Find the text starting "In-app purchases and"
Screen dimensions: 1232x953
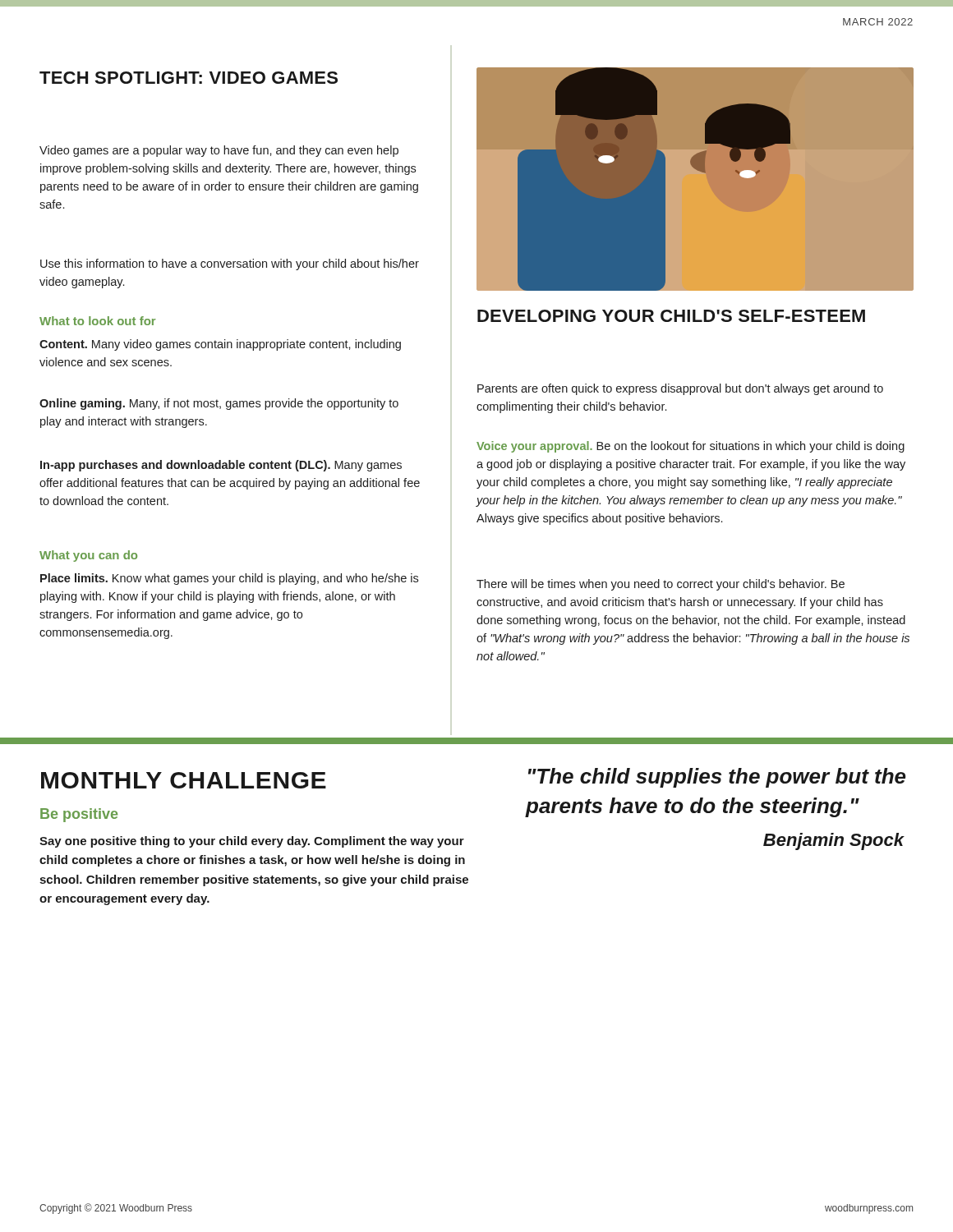click(x=230, y=483)
